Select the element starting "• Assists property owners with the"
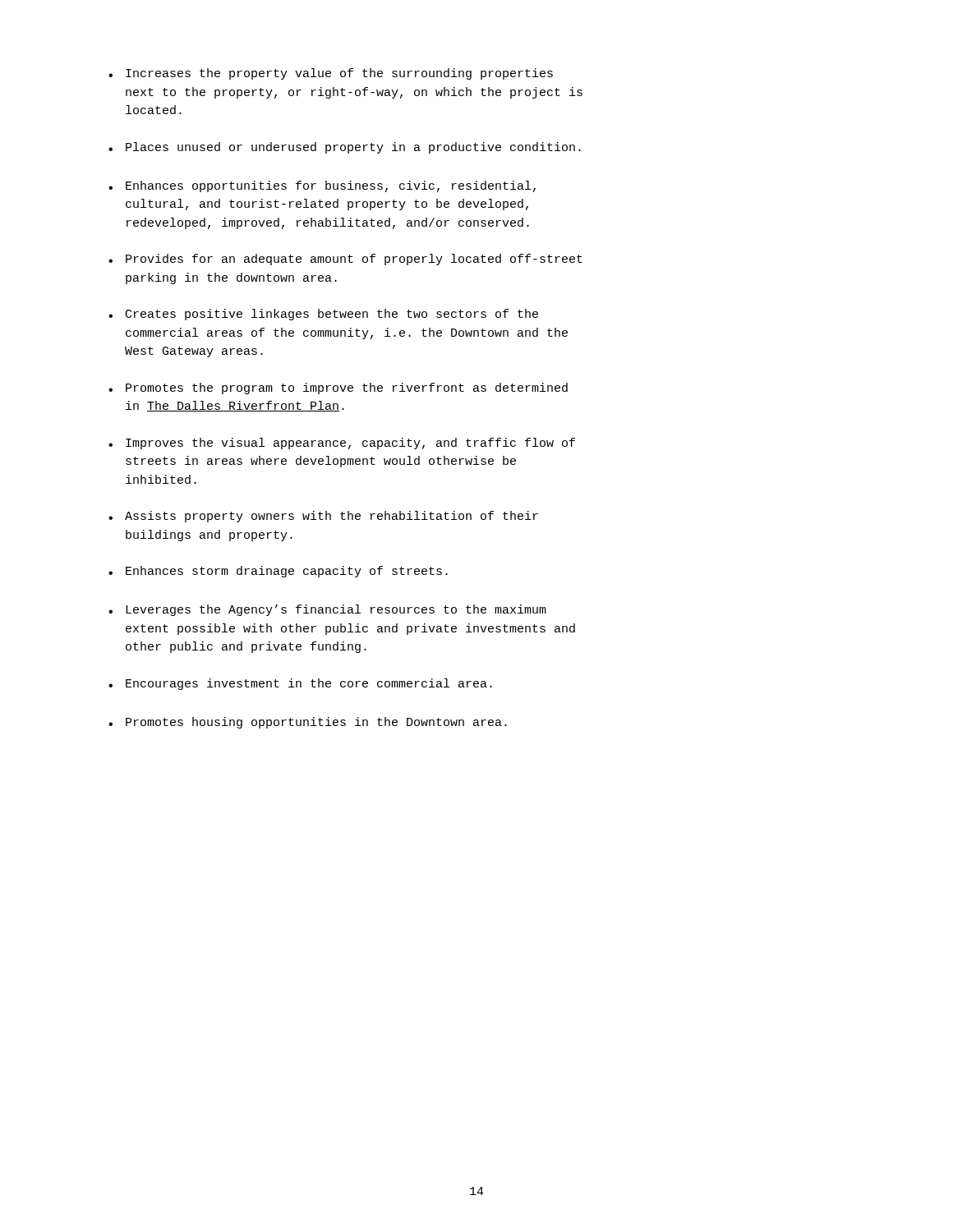953x1232 pixels. point(476,527)
